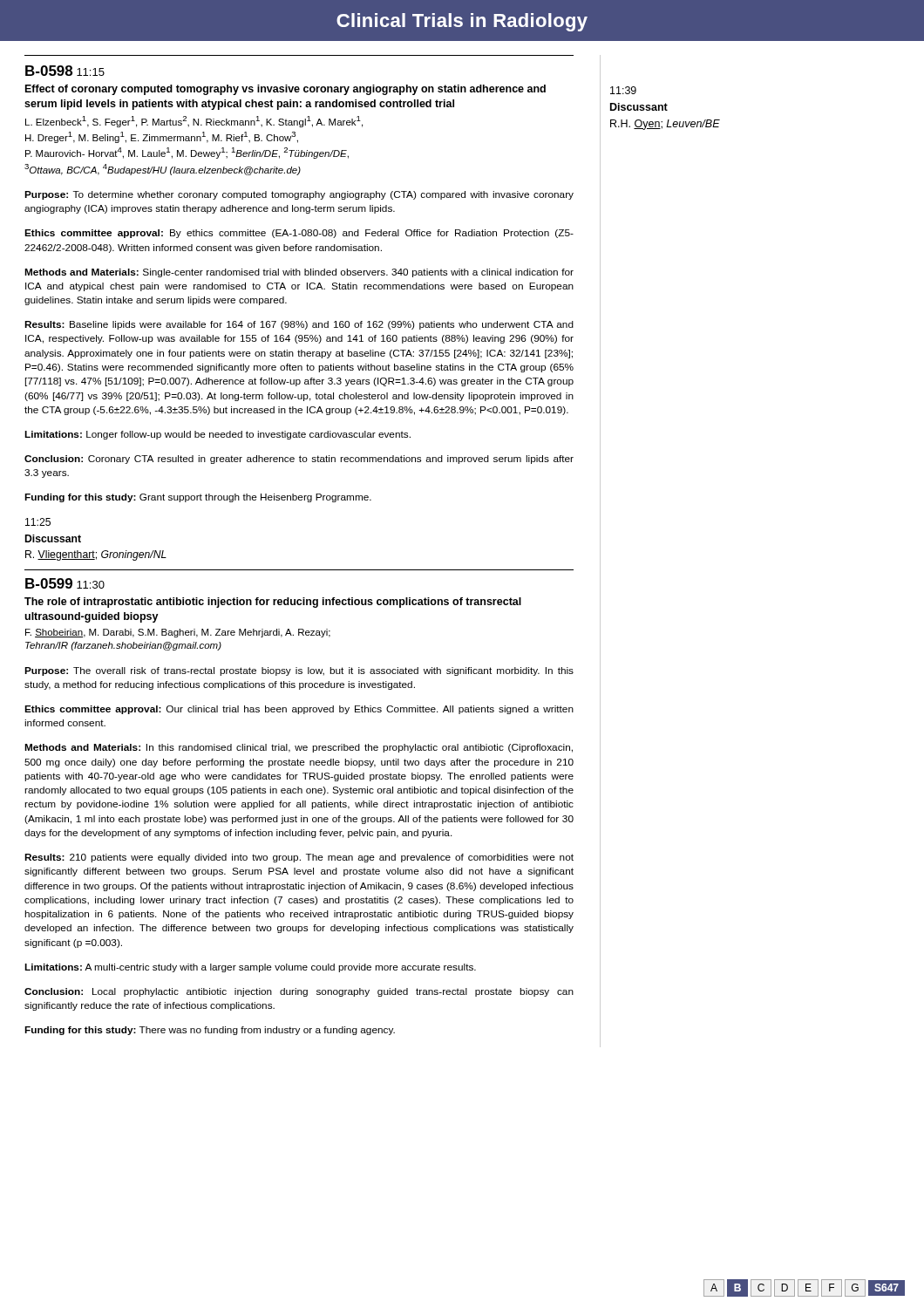Screen dimensions: 1308x924
Task: Click the passage that begins "Purpose: The overall risk of trans-rectal prostate"
Action: 299,850
